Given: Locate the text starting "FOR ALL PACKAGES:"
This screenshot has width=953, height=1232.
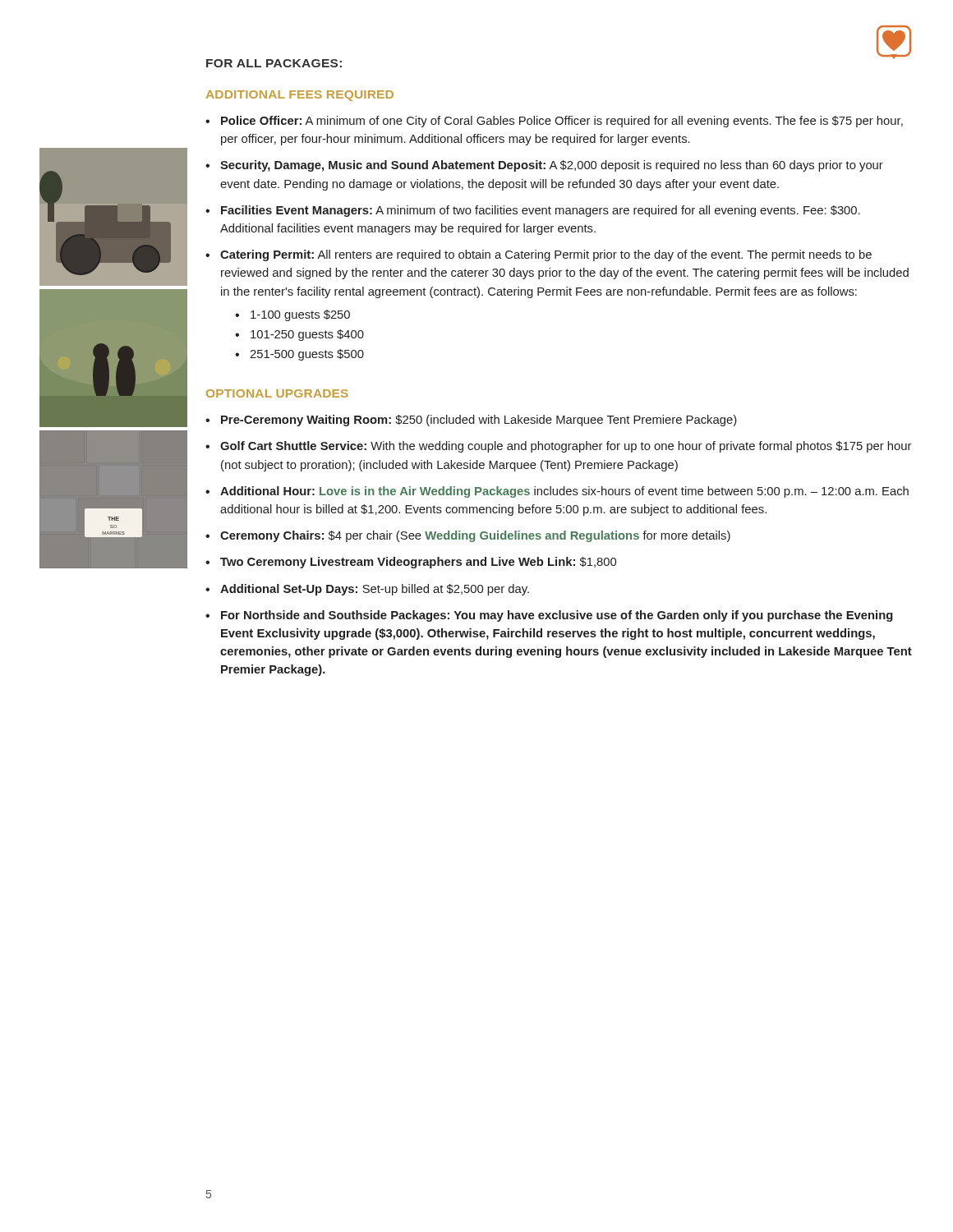Looking at the screenshot, I should [x=274, y=63].
